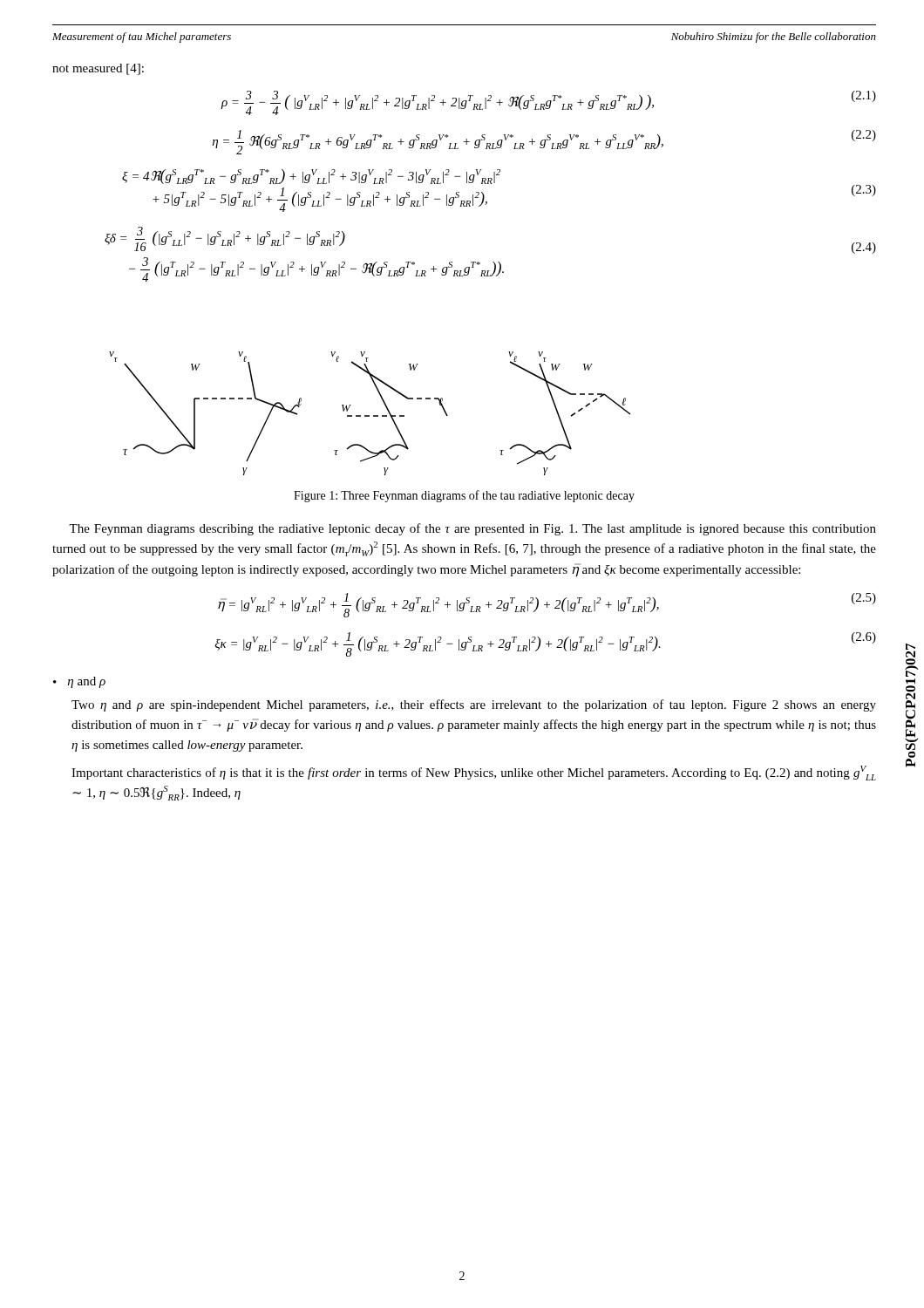Find the text block that reads "The Feynman diagrams describing the radiative"
The image size is (924, 1308).
coord(464,549)
